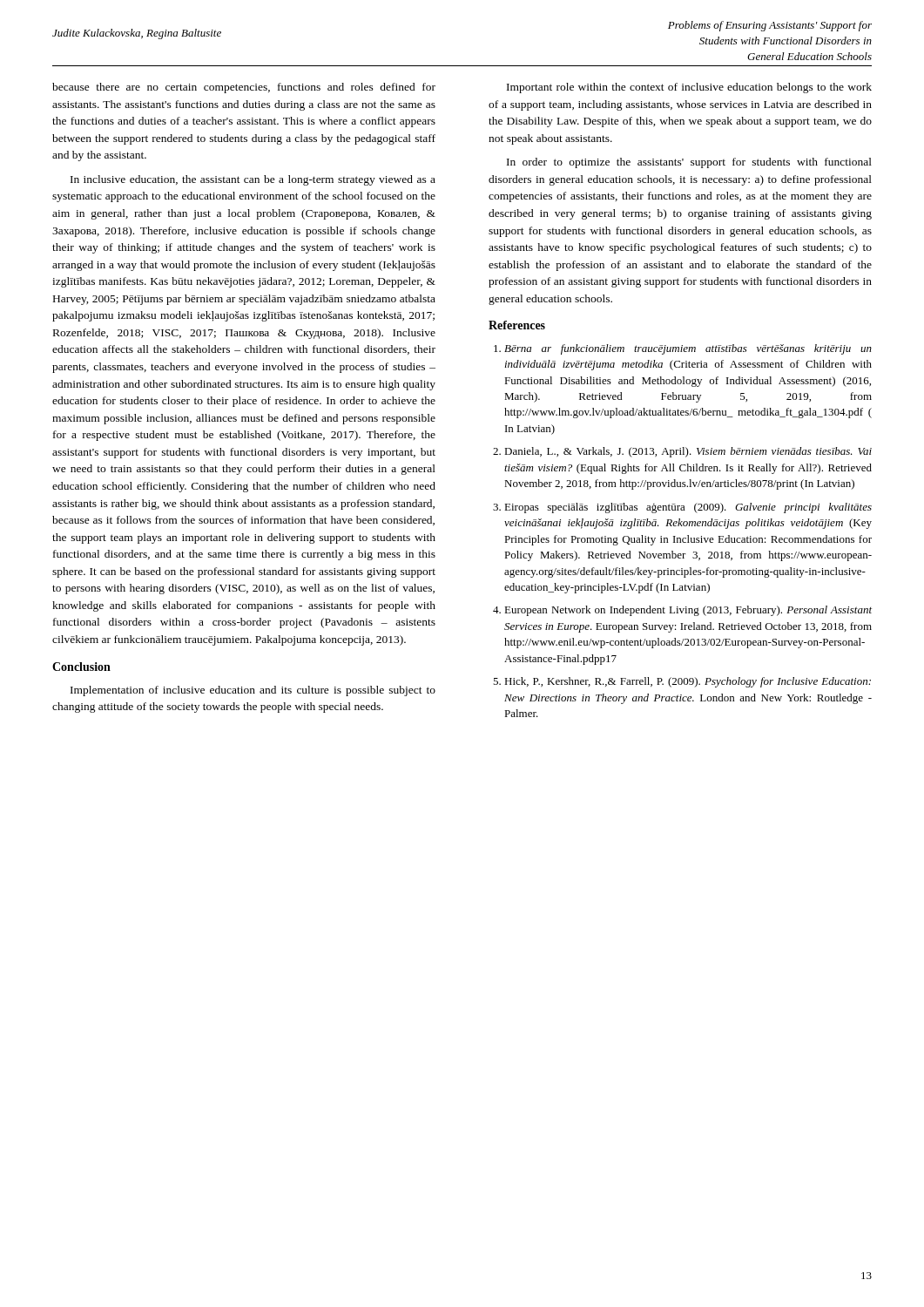Locate the block starting "because there are no certain competencies, functions and"
The image size is (924, 1307).
[x=244, y=121]
